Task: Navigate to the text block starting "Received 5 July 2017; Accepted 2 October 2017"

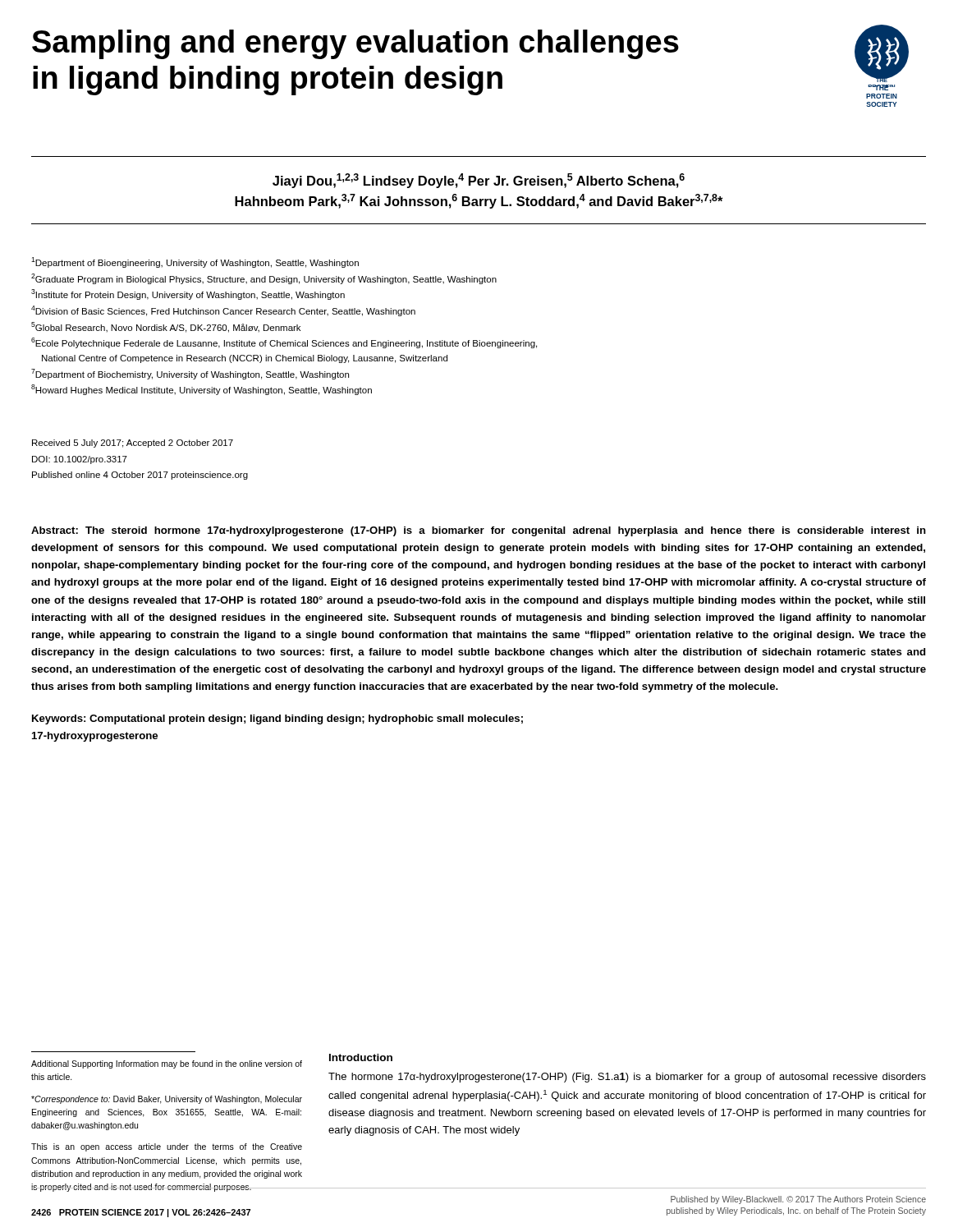Action: tap(133, 444)
